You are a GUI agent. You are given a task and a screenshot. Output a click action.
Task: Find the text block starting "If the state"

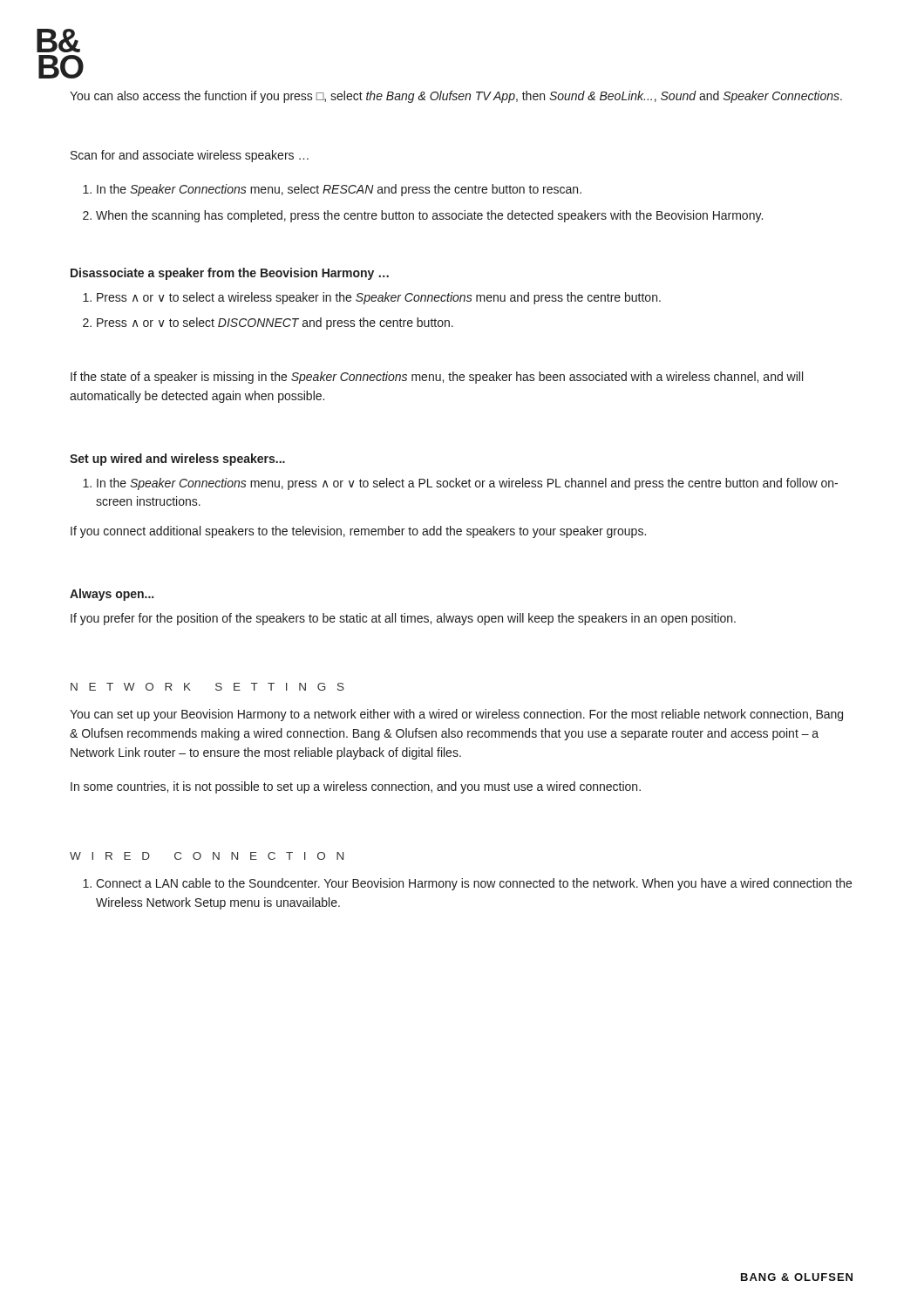[x=437, y=386]
